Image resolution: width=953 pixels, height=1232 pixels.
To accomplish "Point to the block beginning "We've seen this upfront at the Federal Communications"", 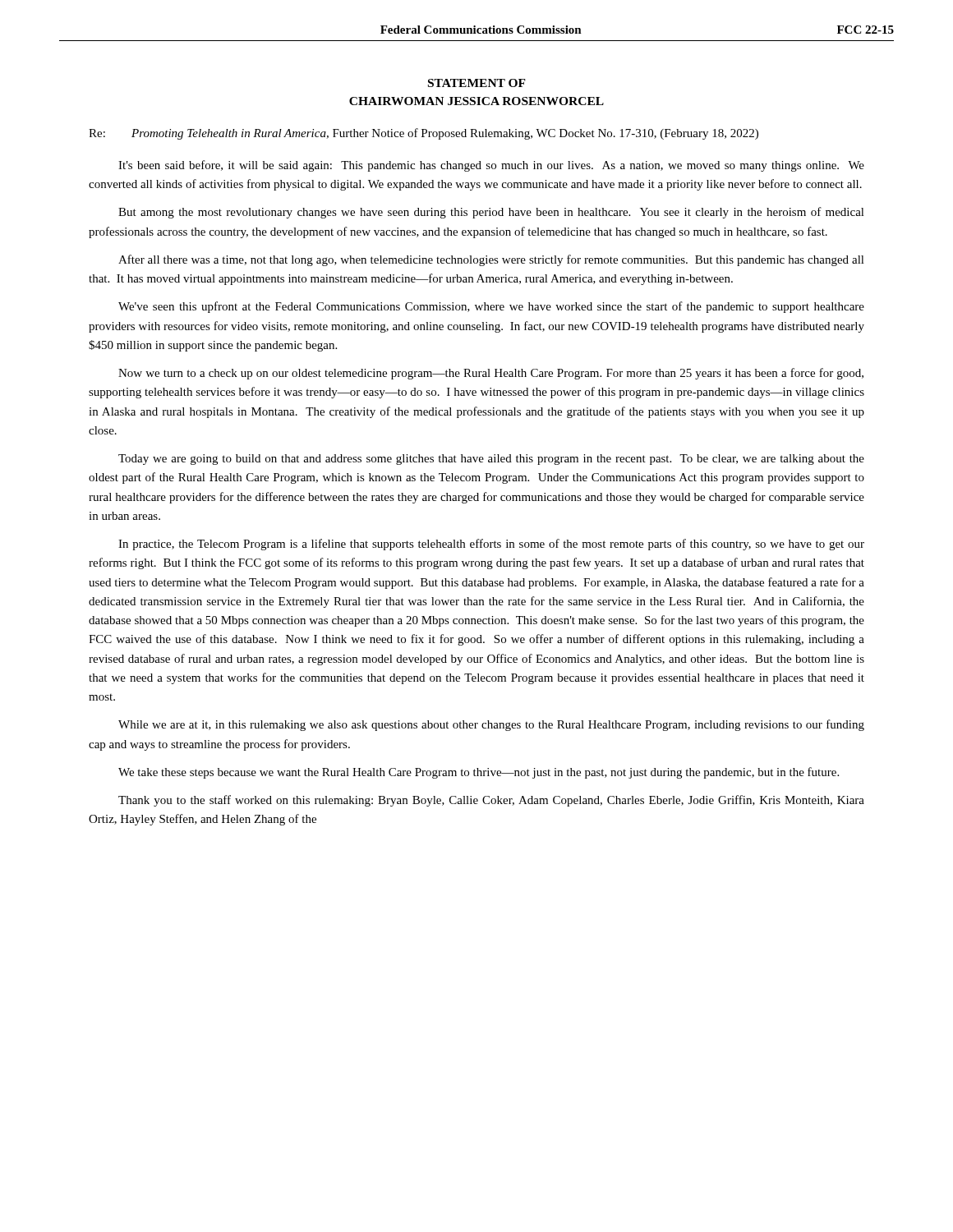I will (476, 326).
